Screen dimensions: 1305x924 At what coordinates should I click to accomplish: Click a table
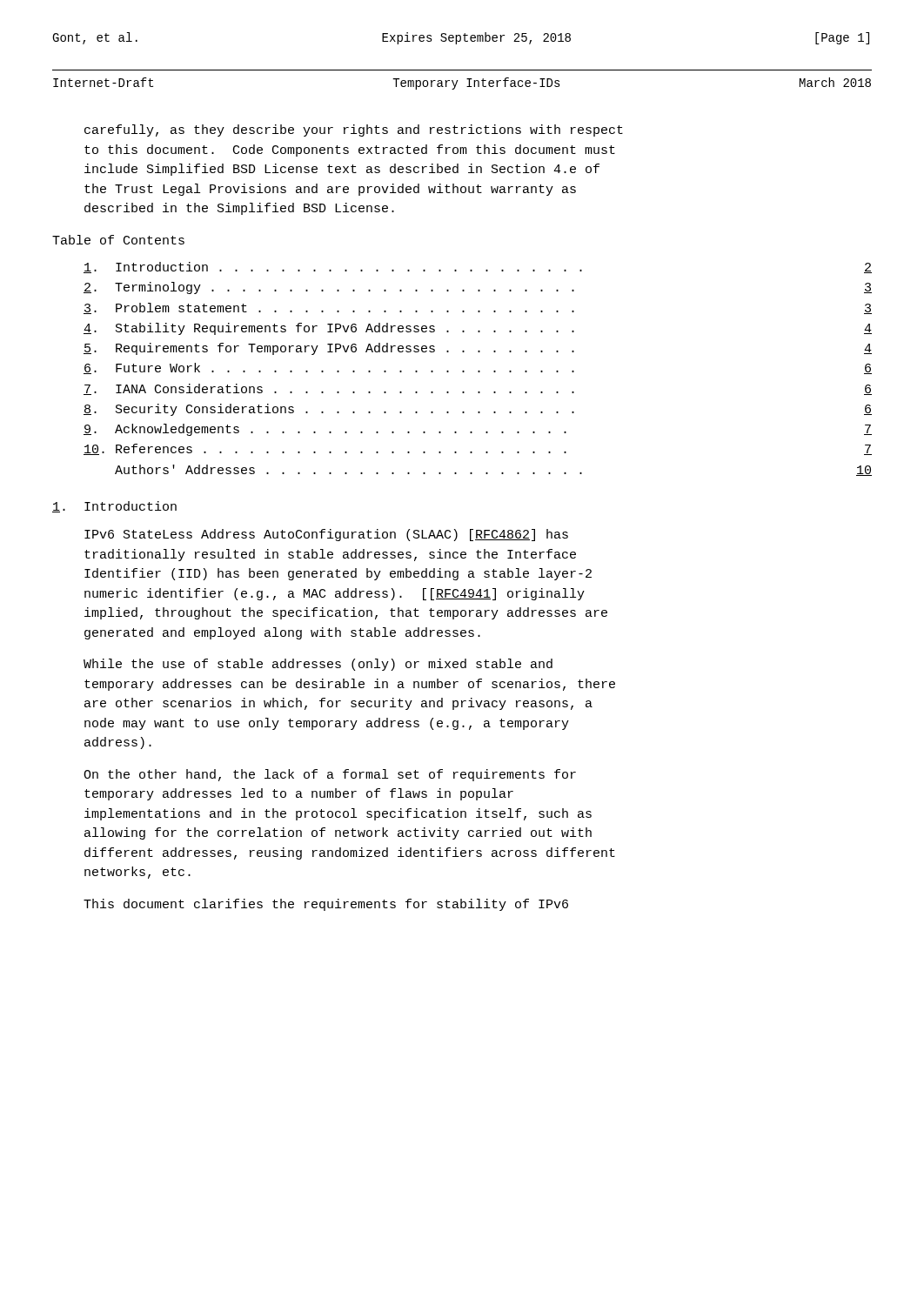[x=462, y=370]
